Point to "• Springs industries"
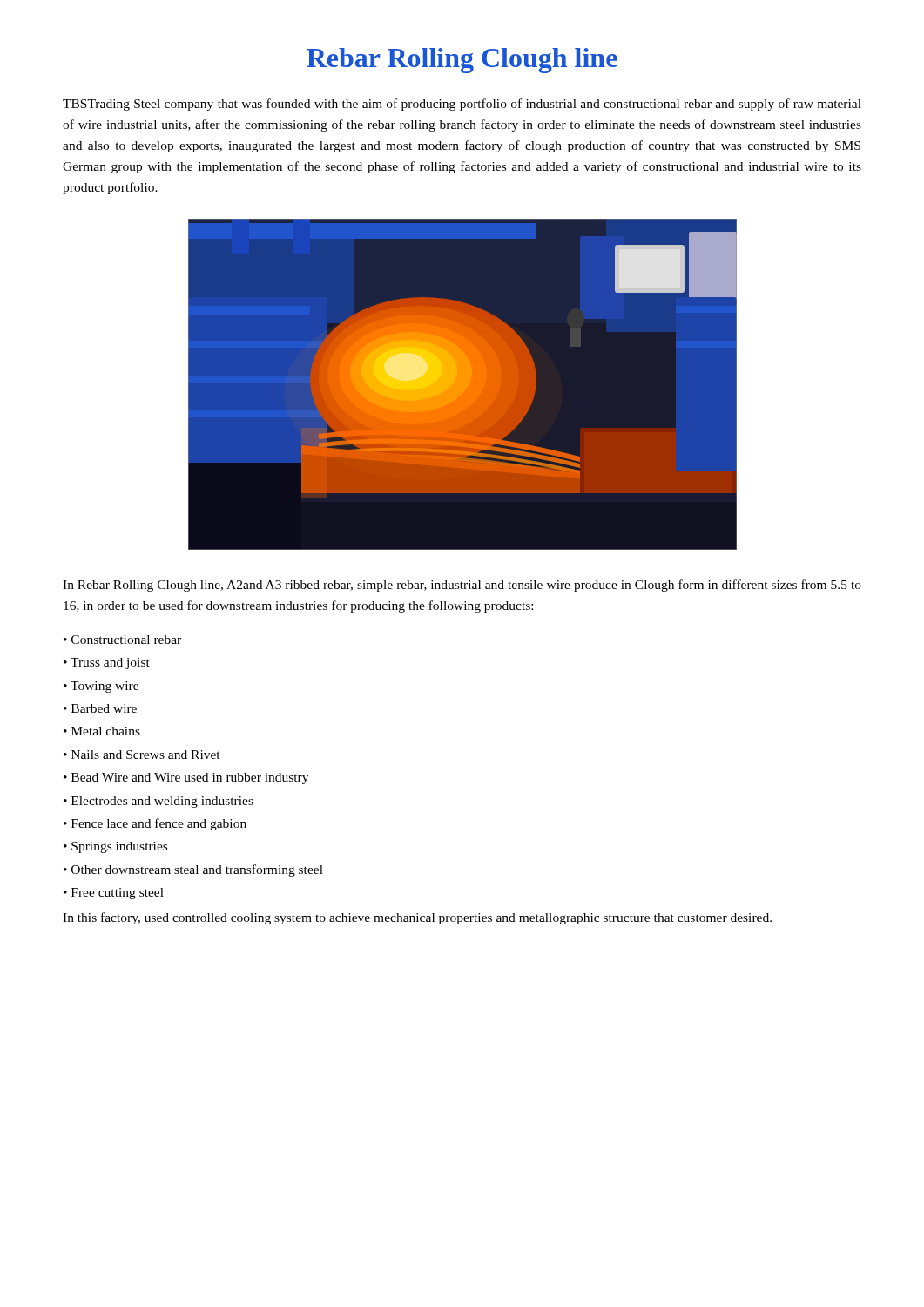 (x=115, y=846)
